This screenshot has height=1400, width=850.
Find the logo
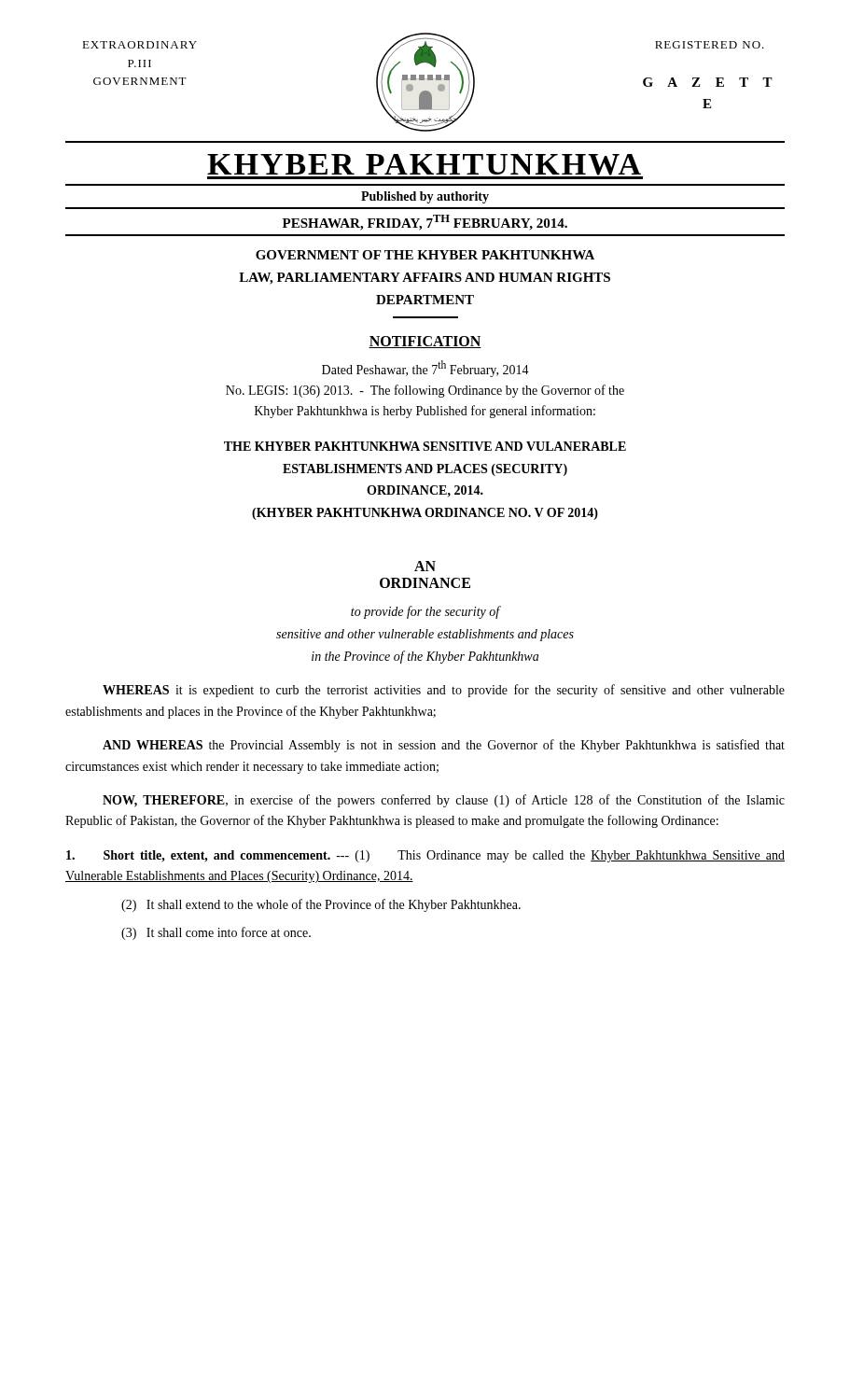pyautogui.click(x=425, y=82)
